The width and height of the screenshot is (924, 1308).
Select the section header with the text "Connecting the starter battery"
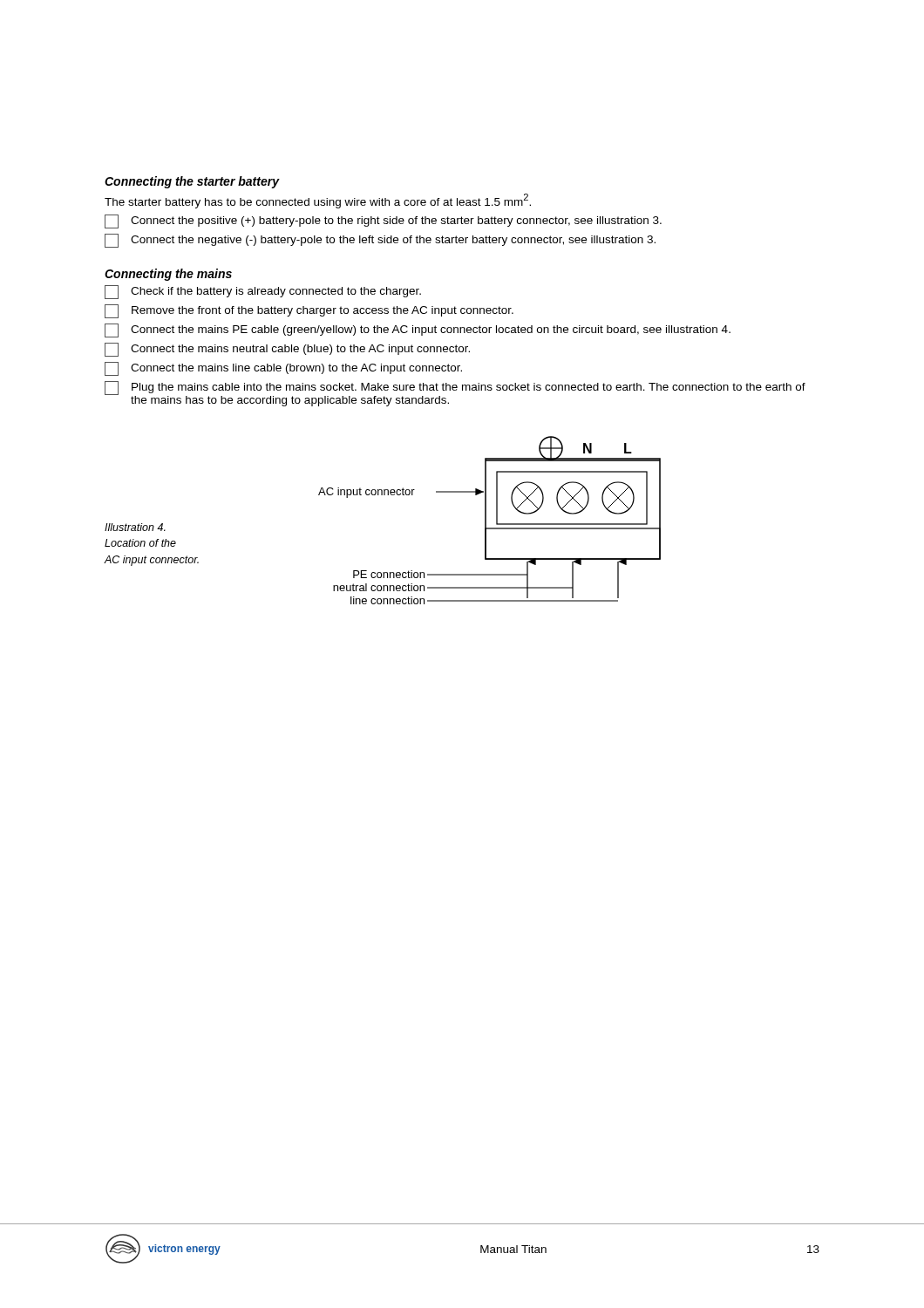click(192, 181)
